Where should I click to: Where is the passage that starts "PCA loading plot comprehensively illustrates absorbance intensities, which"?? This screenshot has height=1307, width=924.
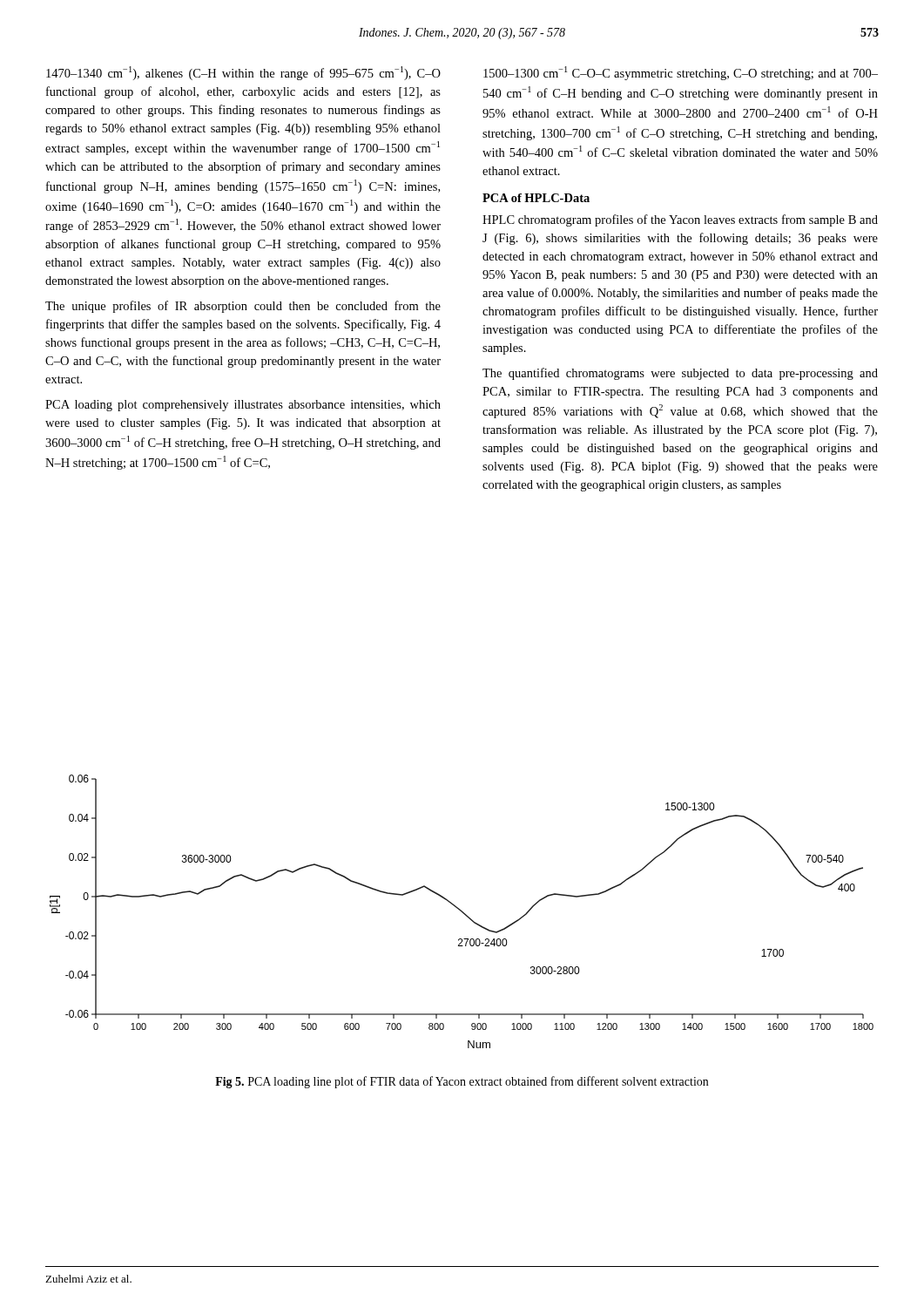[243, 434]
